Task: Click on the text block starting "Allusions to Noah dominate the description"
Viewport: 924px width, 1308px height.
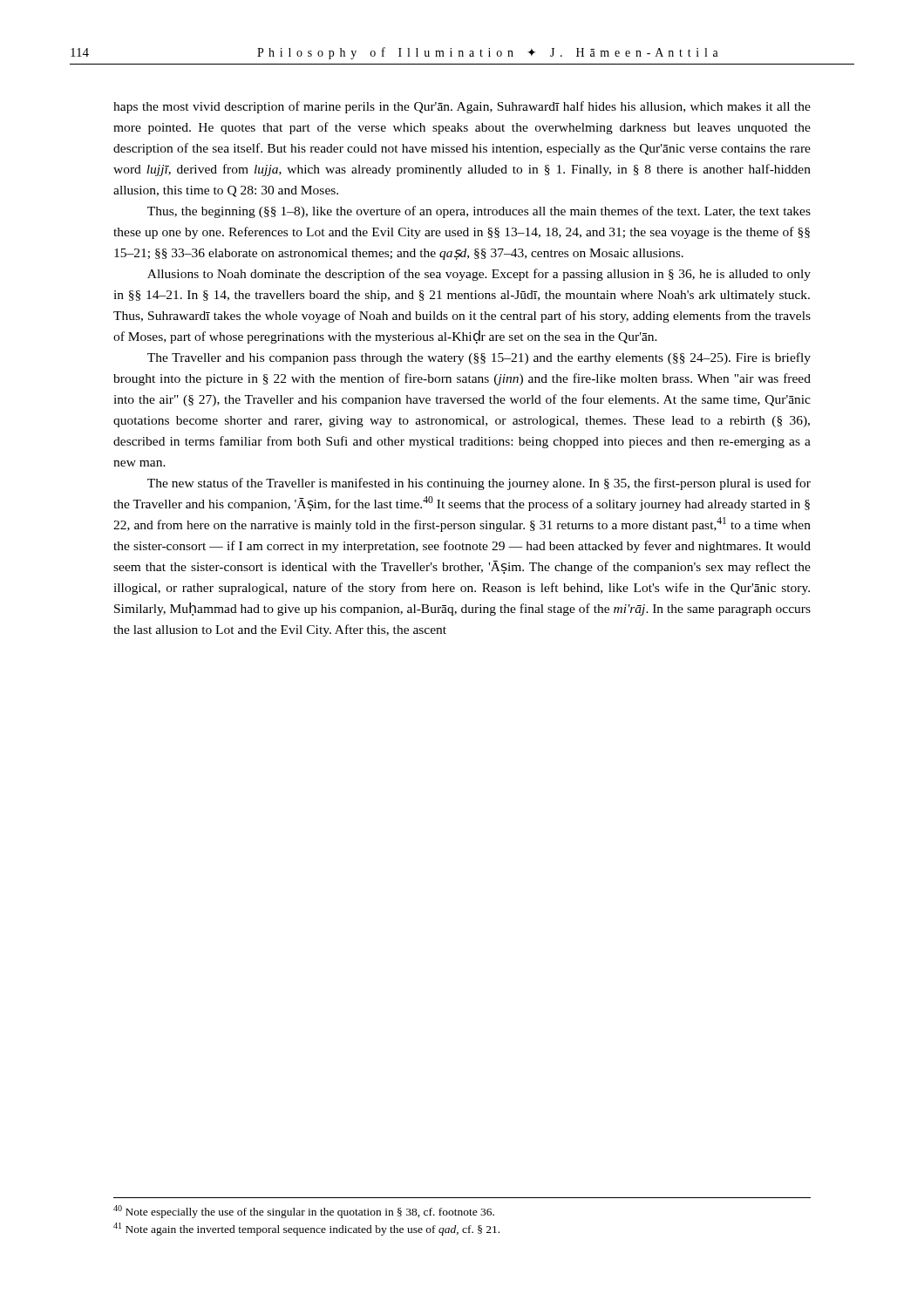Action: pos(462,305)
